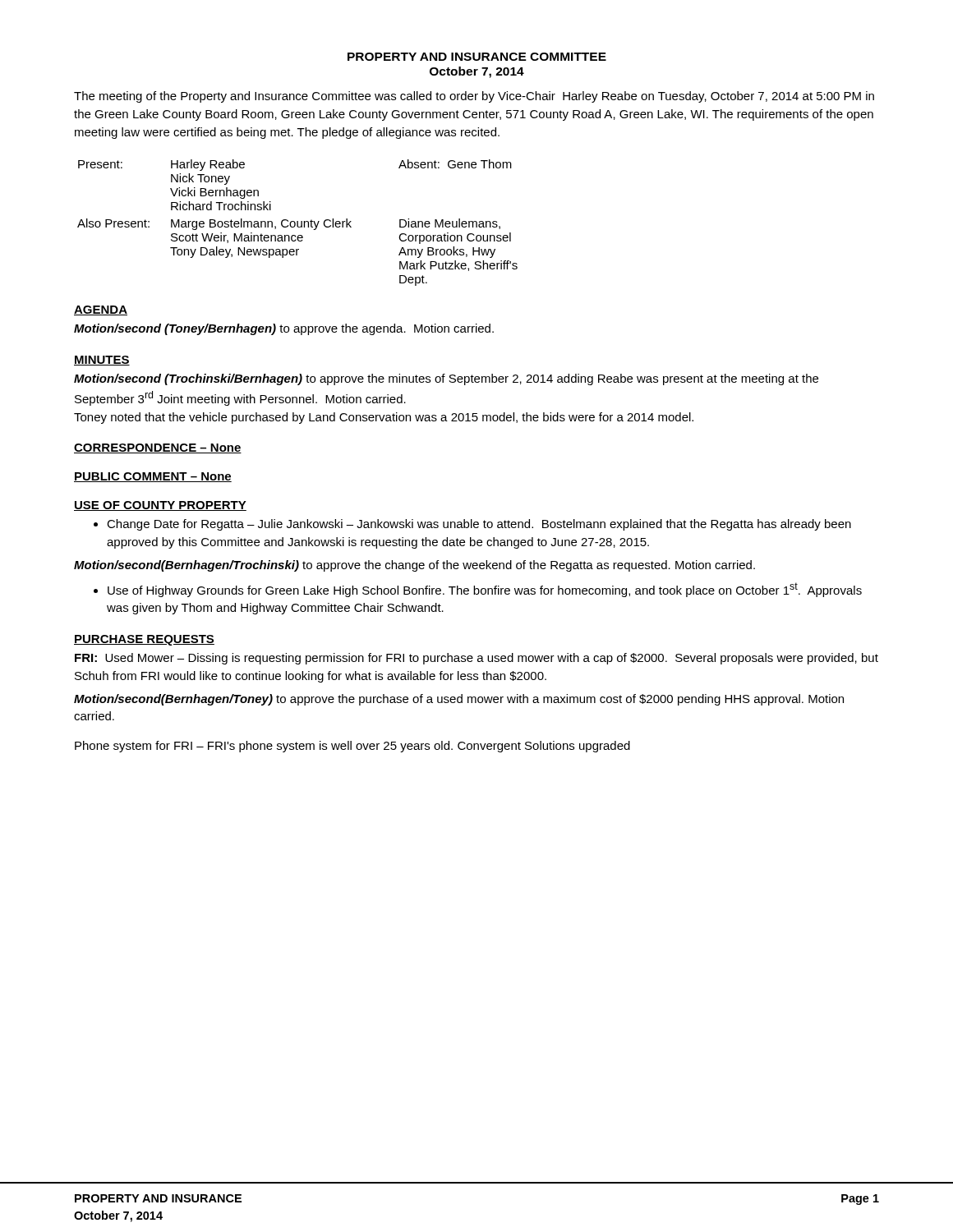Find the block on this page that starts "Motion/second(Bernhagen/Toney) to approve the"
Screen dimensions: 1232x953
[x=459, y=707]
